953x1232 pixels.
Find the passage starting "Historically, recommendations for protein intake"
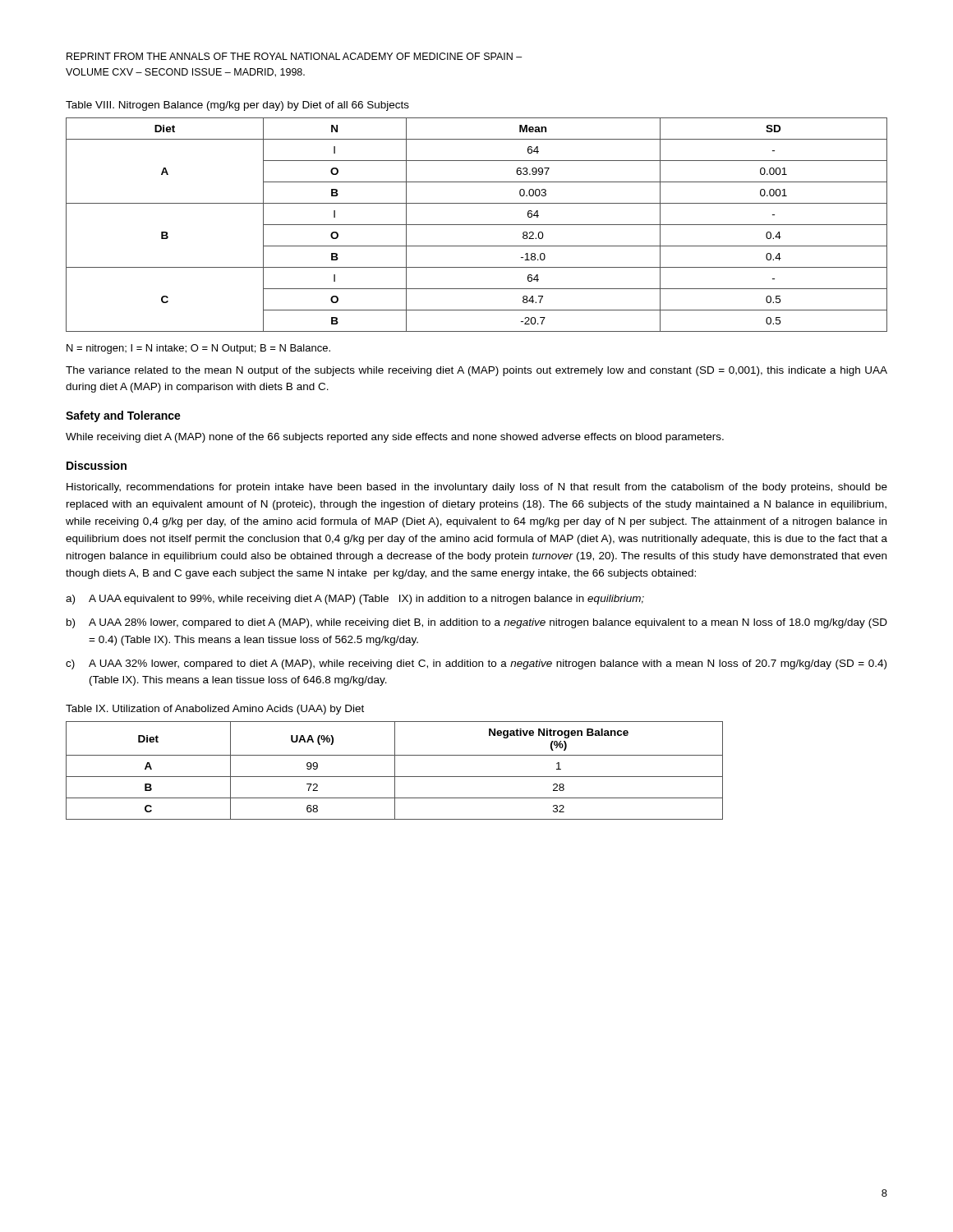tap(476, 530)
